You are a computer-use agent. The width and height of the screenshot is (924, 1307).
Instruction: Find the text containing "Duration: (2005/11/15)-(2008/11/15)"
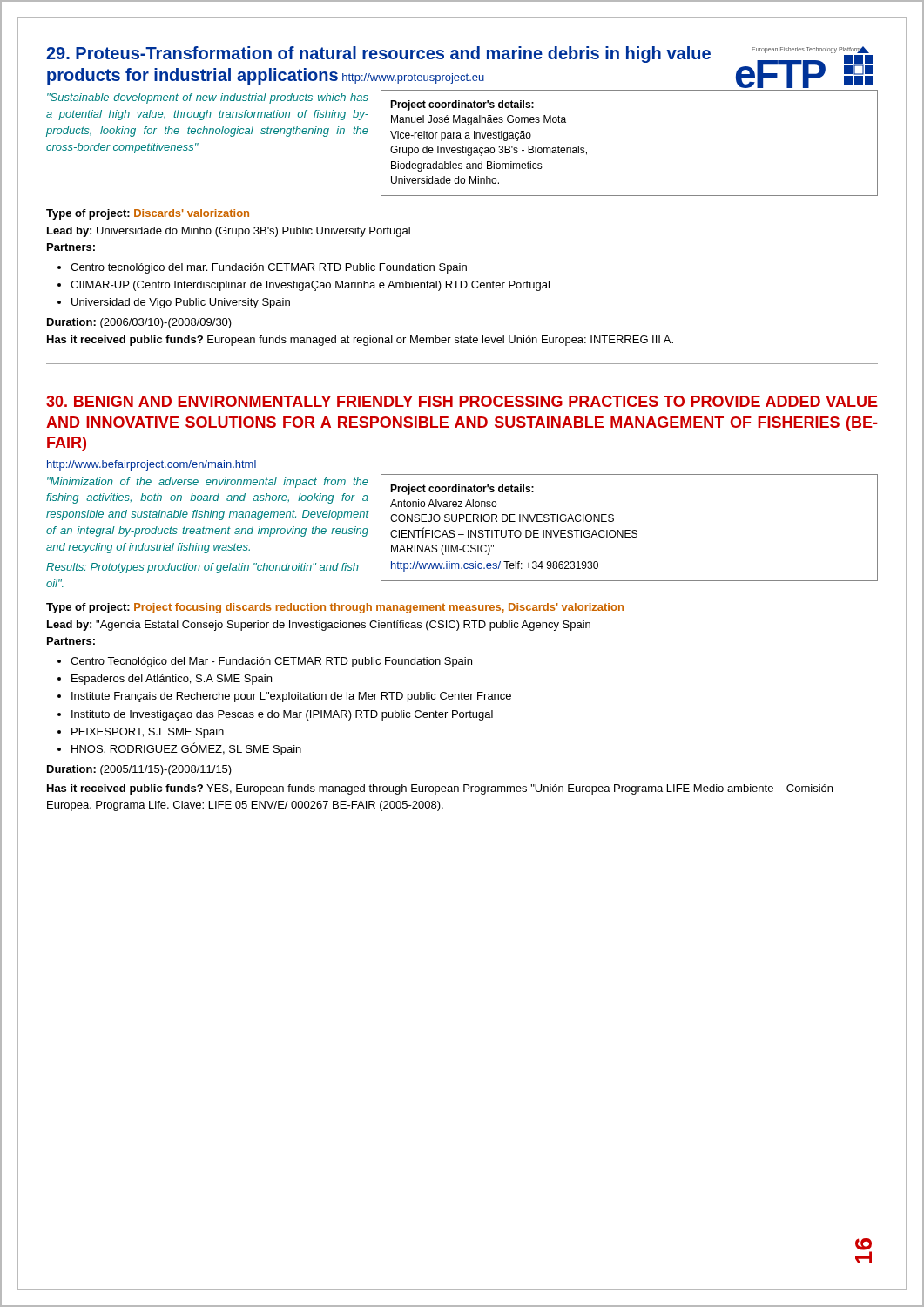[139, 769]
